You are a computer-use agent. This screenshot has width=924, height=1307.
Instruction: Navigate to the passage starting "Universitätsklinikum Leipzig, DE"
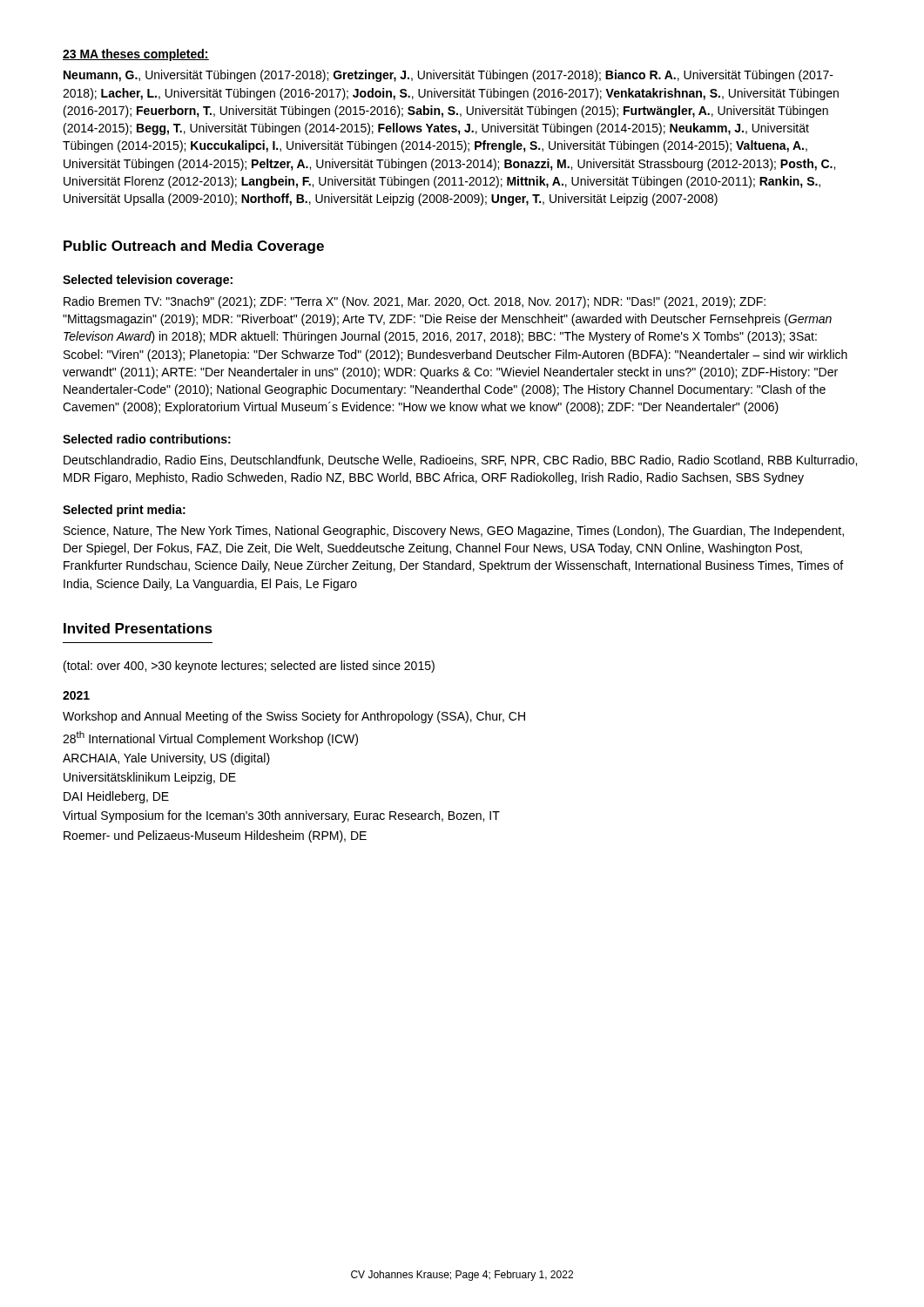click(150, 778)
